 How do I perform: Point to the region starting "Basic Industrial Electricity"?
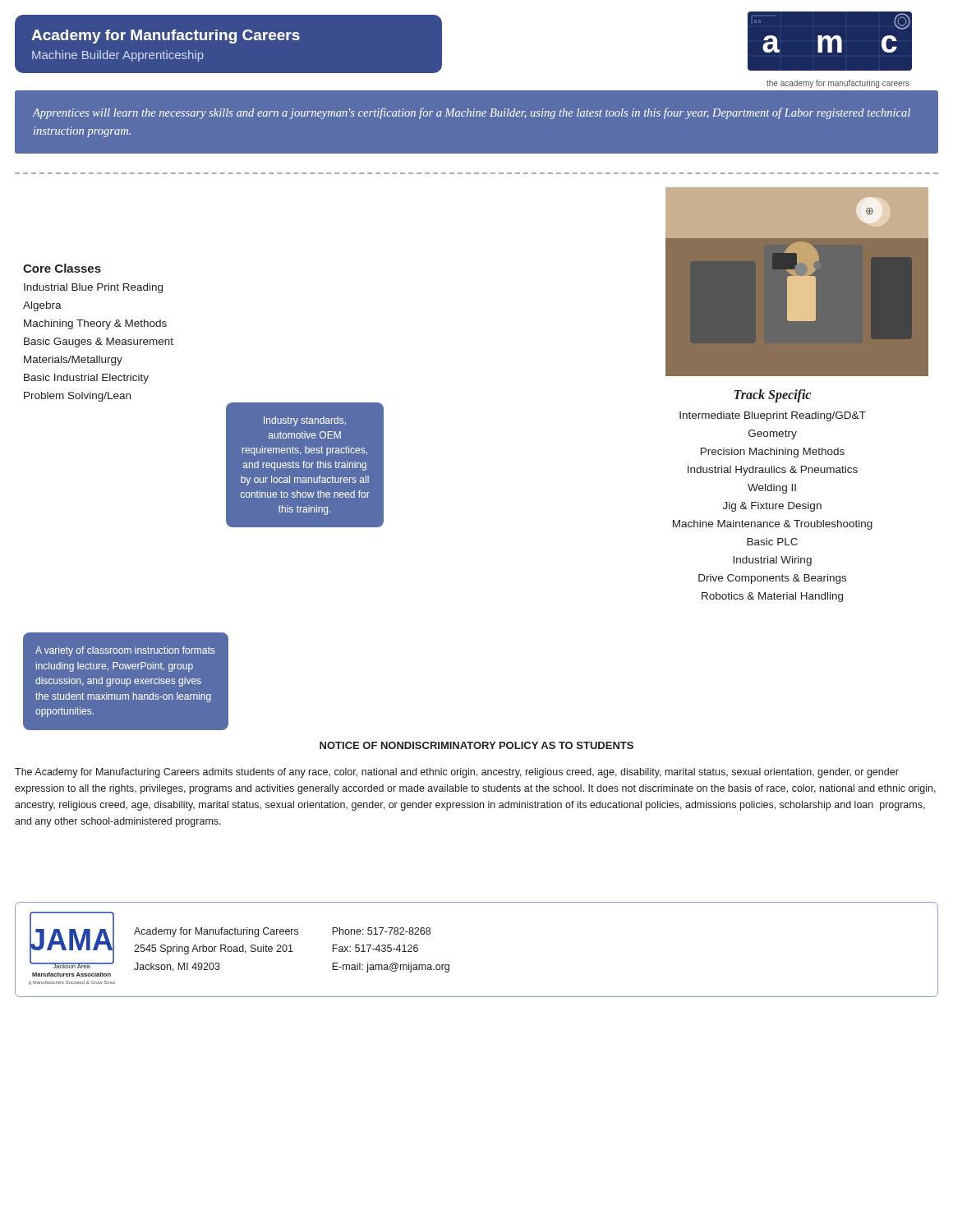86,377
